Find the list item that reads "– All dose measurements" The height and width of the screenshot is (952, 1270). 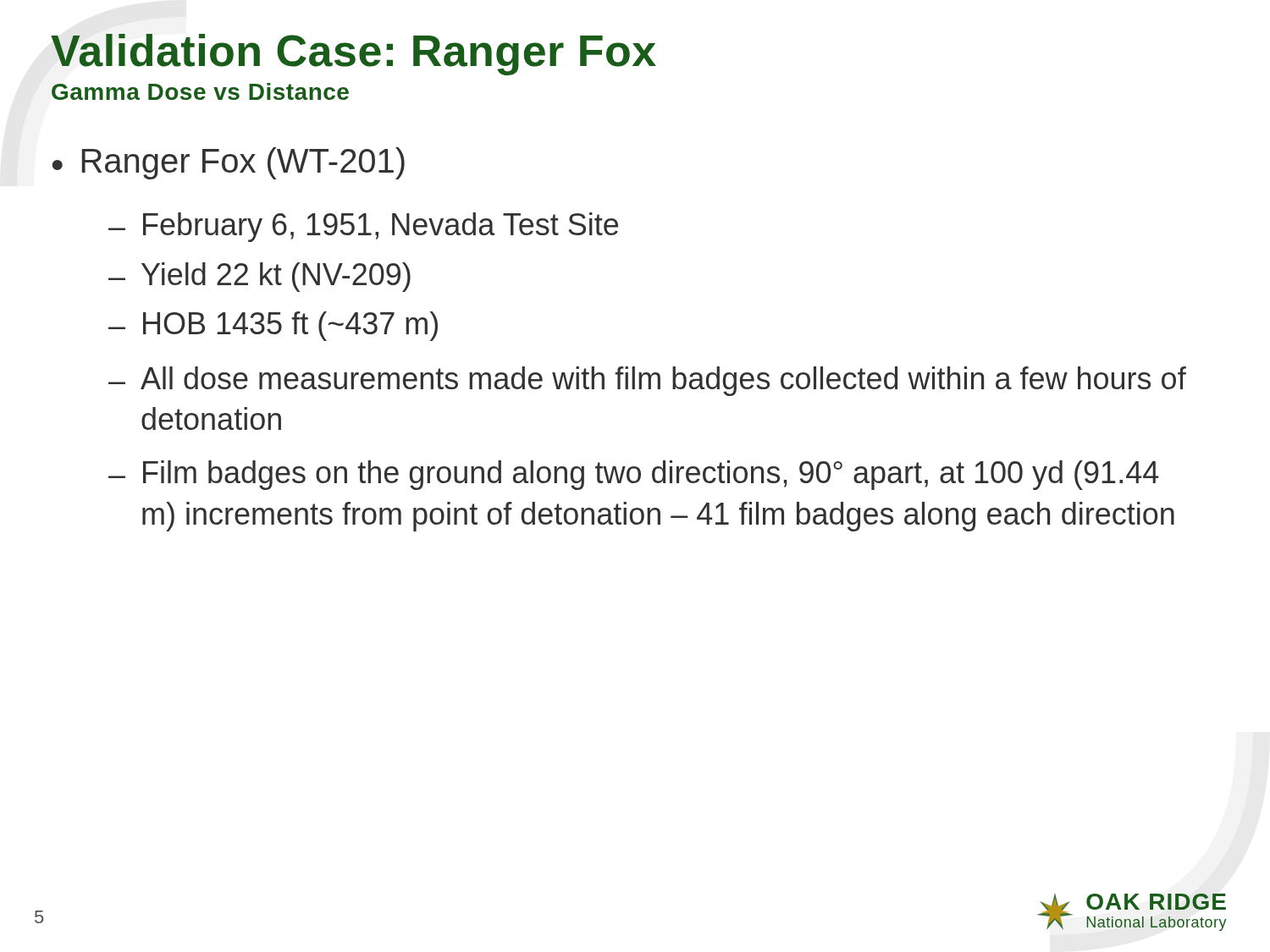tap(655, 400)
